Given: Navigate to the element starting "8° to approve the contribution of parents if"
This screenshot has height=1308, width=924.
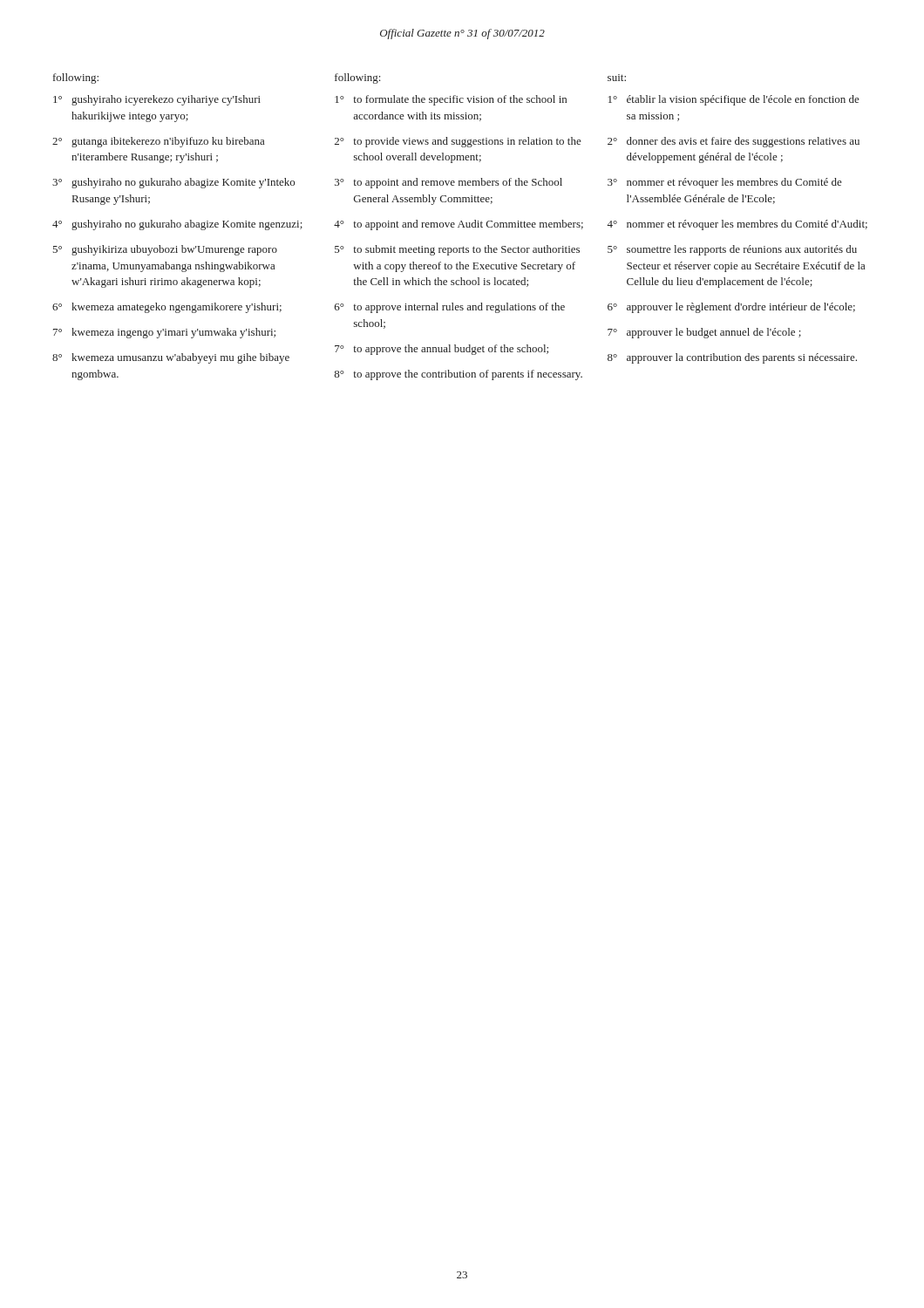Looking at the screenshot, I should [x=462, y=374].
